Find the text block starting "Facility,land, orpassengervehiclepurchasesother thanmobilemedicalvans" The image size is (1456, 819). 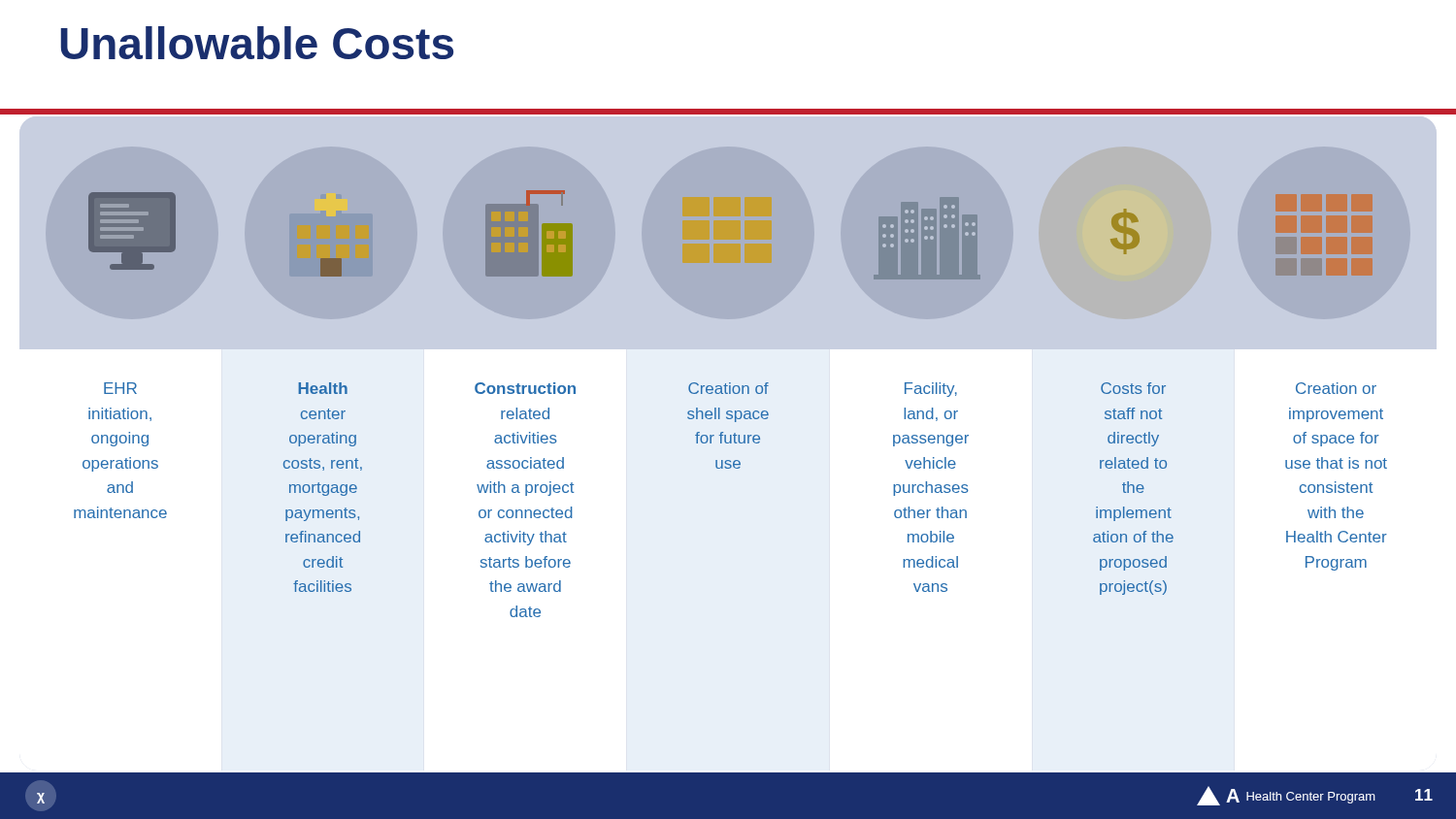click(x=931, y=488)
